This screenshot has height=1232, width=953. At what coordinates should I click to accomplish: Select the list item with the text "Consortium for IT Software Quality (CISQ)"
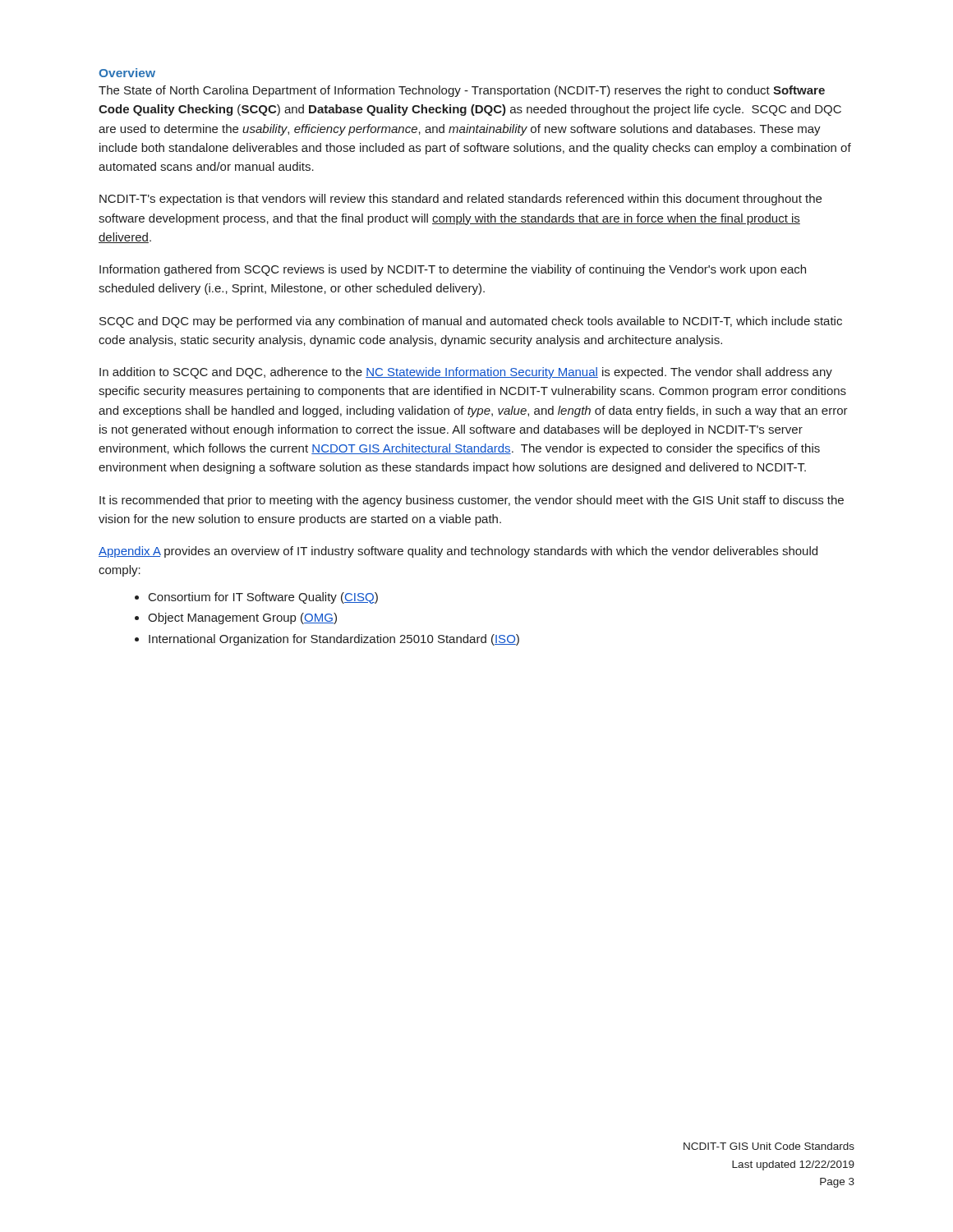[263, 598]
